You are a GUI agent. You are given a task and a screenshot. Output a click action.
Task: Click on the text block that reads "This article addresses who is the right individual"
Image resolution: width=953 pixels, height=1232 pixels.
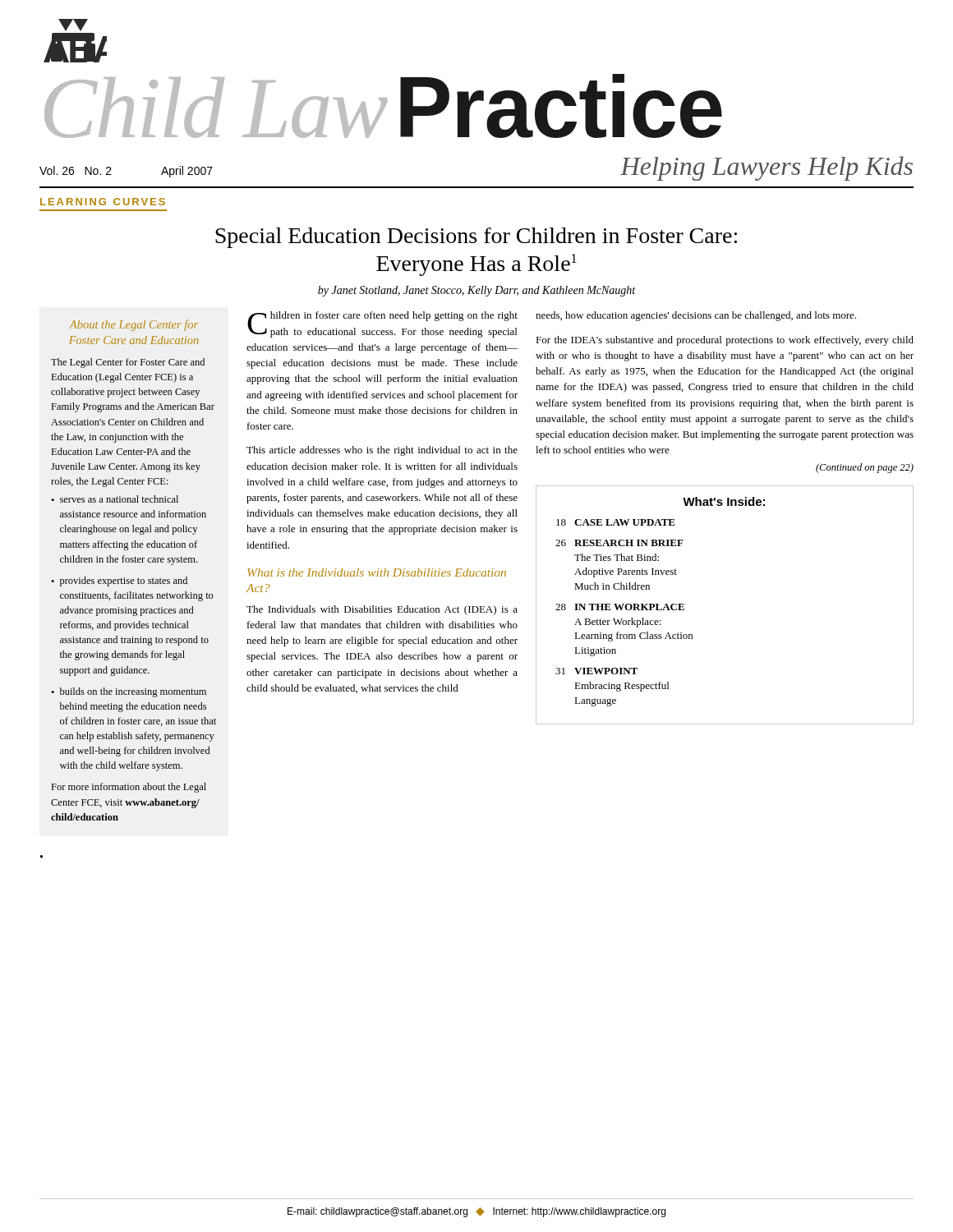pos(382,497)
